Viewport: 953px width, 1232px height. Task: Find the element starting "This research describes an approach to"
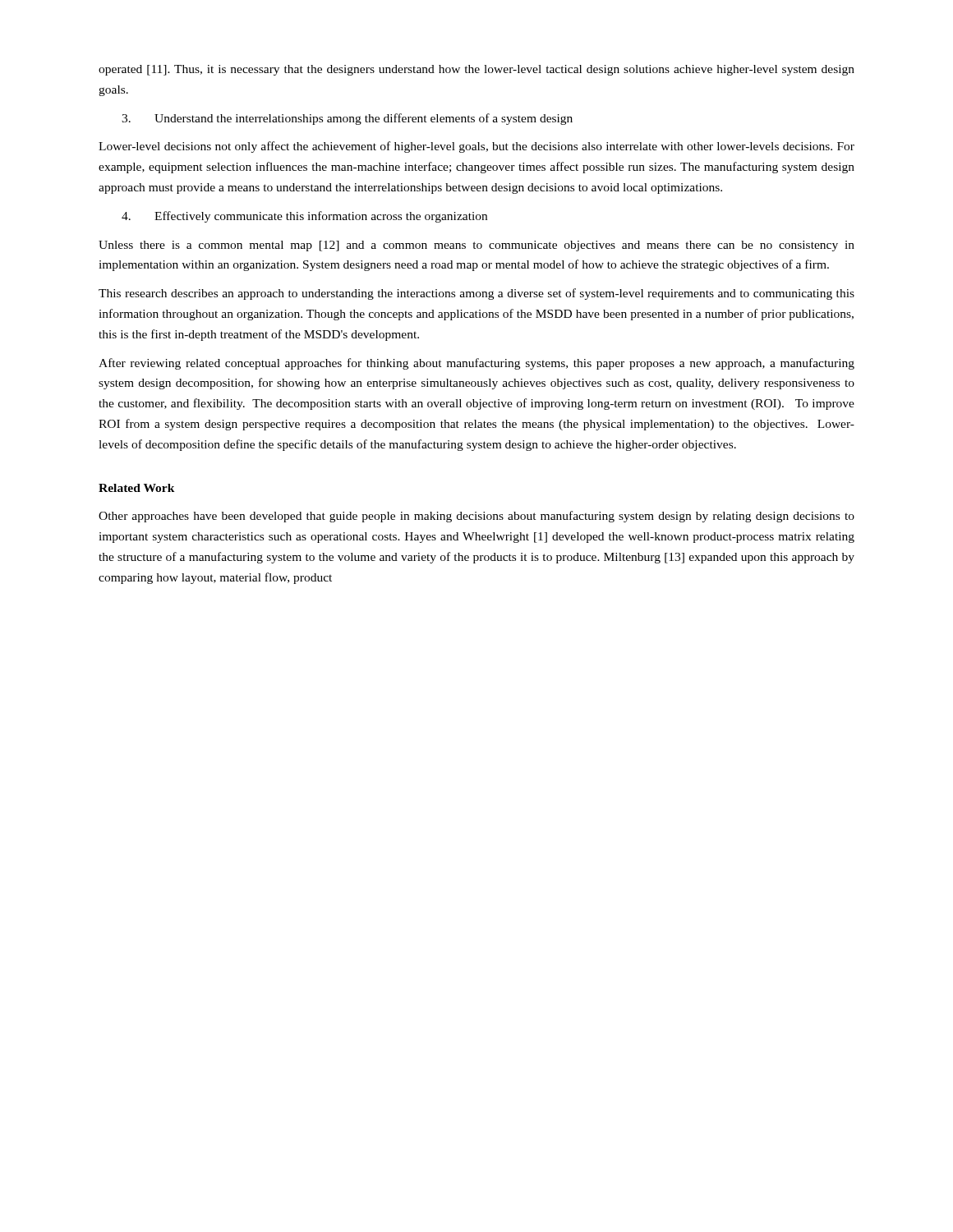coord(476,314)
